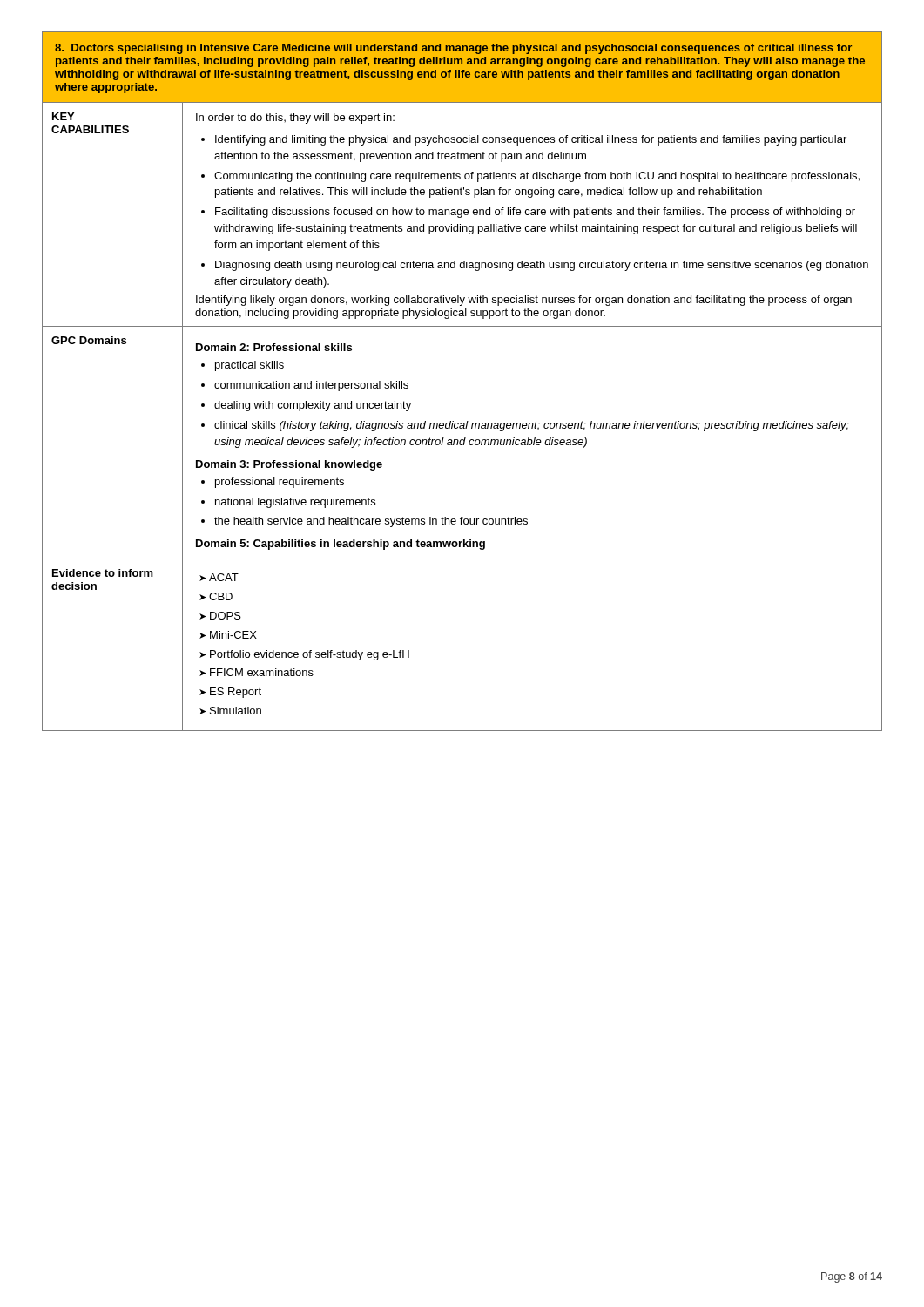924x1307 pixels.
Task: Where does it say "professional requirements"?
Action: click(x=279, y=481)
